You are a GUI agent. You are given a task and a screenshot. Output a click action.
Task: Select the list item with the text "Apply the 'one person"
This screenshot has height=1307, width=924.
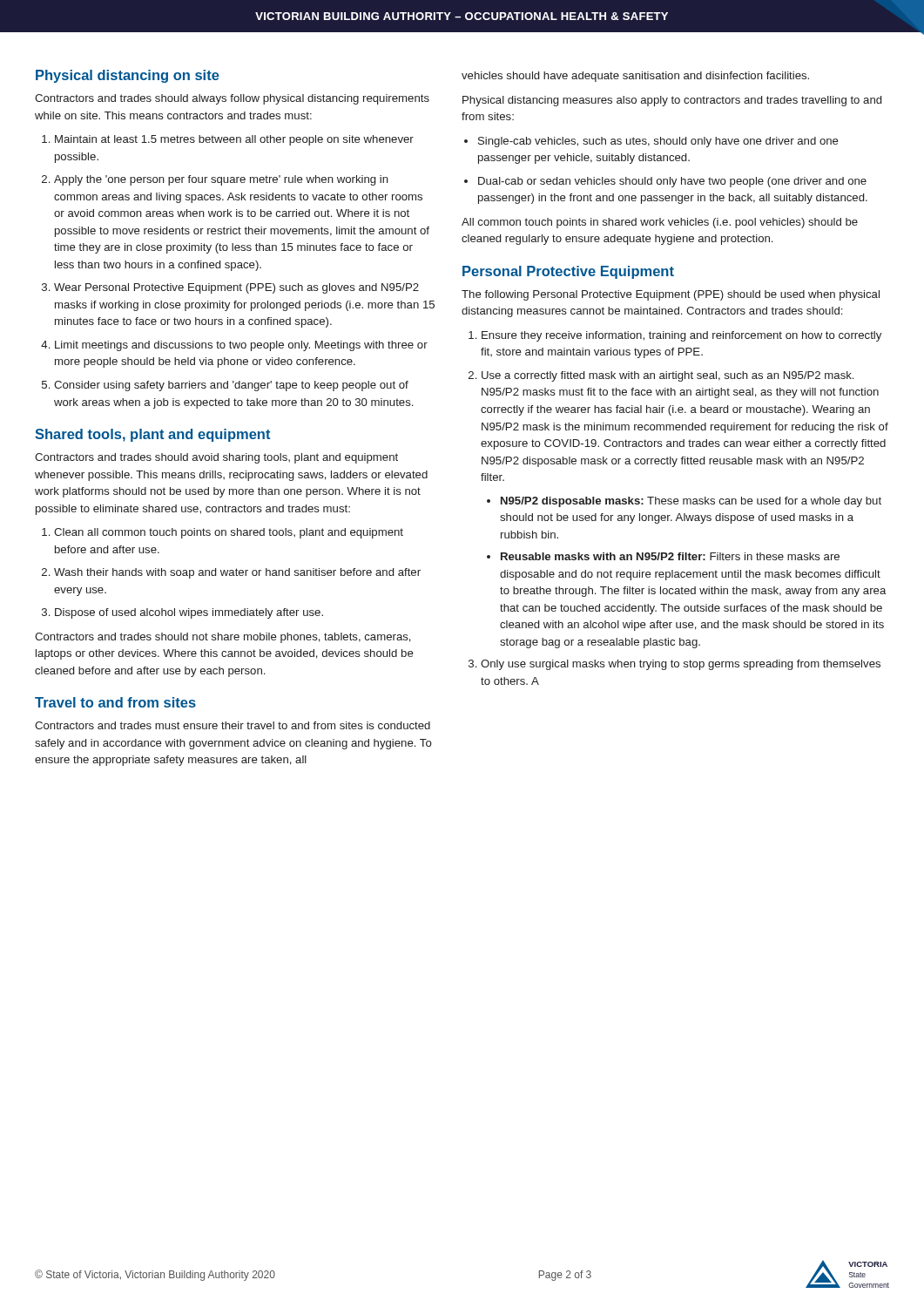(242, 222)
